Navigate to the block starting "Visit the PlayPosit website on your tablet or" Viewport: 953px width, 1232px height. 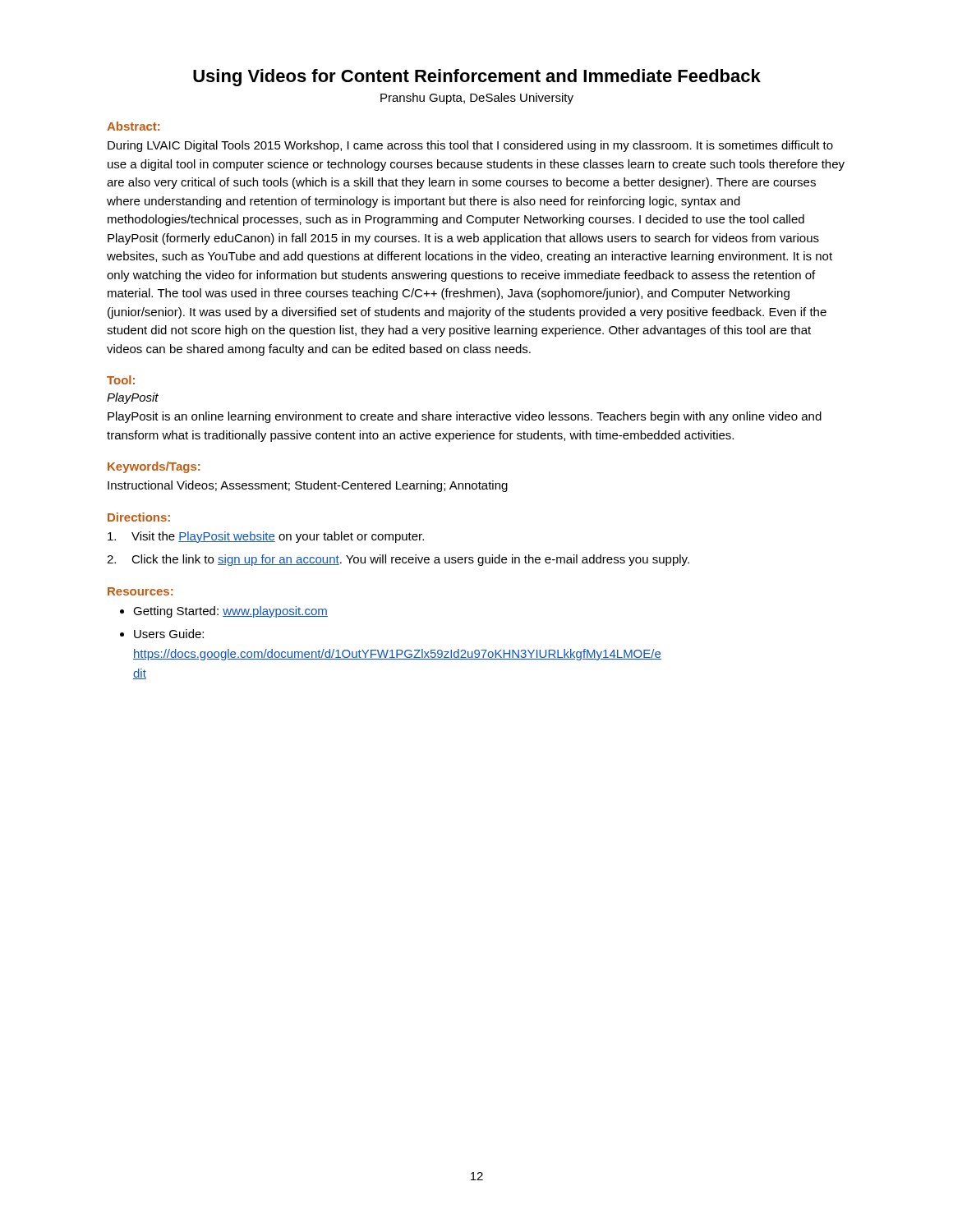266,536
